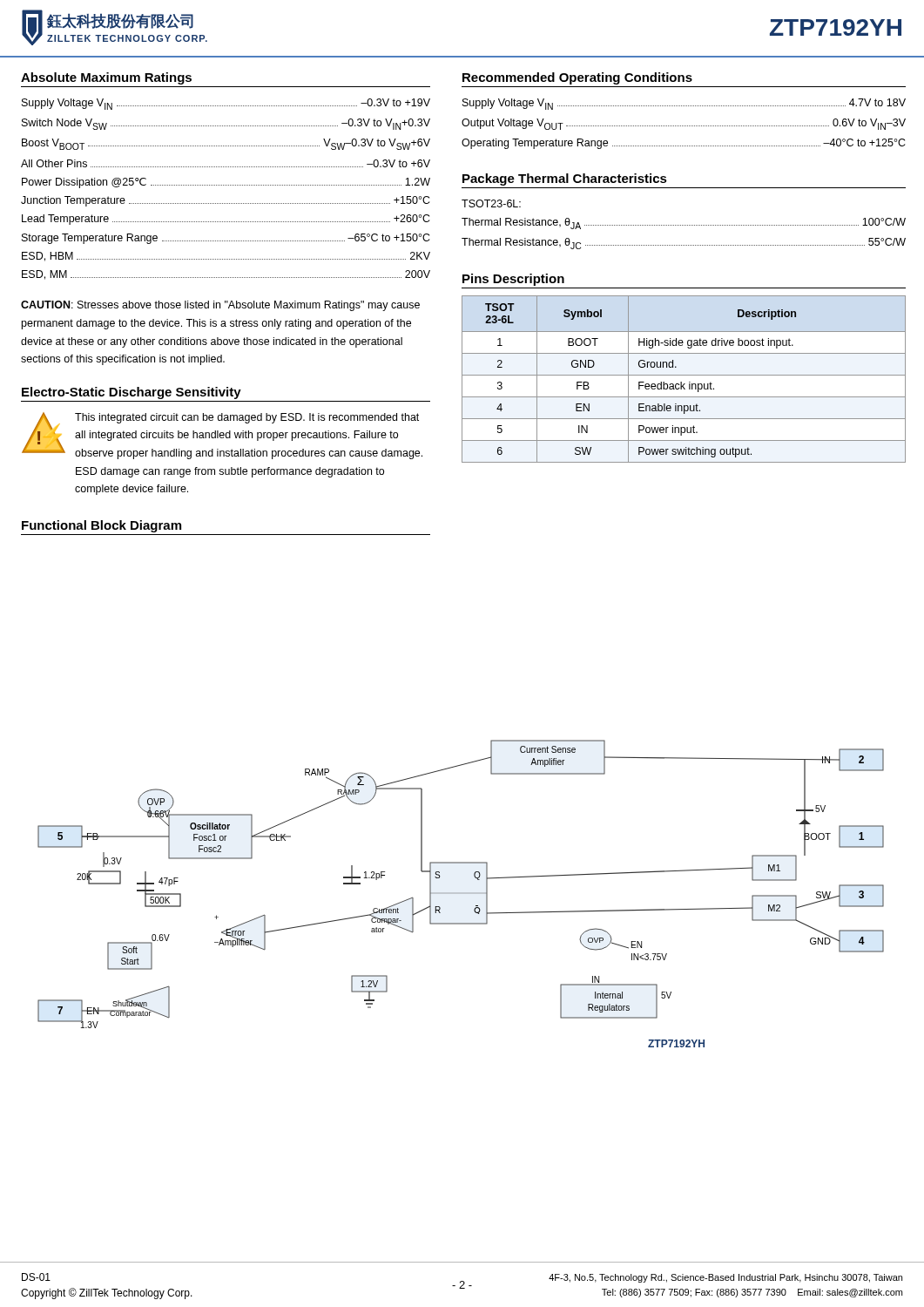Click on the text block that says "CAUTION: Stresses above those listed in"
The height and width of the screenshot is (1307, 924).
(x=220, y=332)
